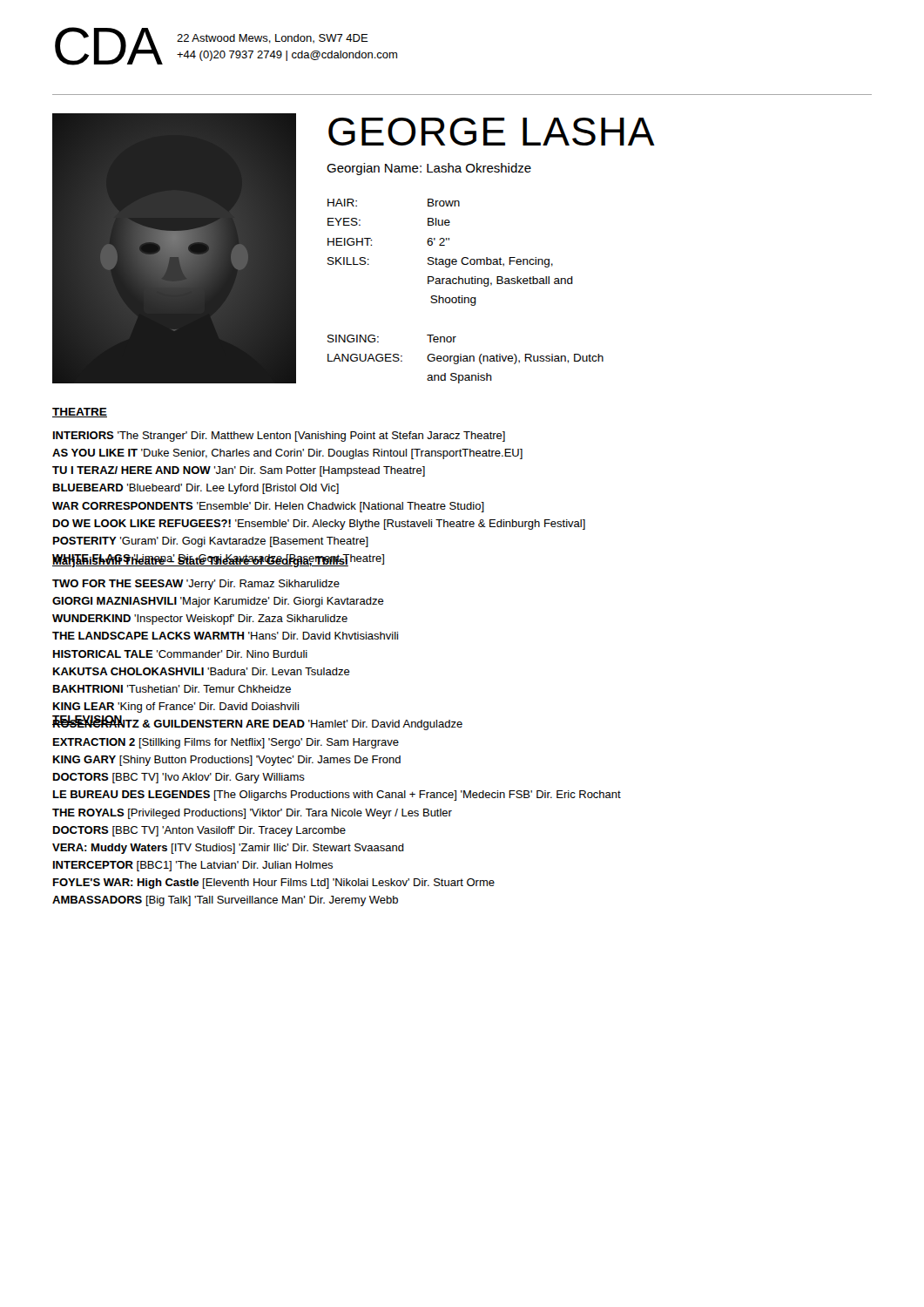Find the list item that reads "KAKUTSA CHOLOKASHVILI 'Badura' Dir."
Screen dimensions: 1307x924
pyautogui.click(x=201, y=671)
